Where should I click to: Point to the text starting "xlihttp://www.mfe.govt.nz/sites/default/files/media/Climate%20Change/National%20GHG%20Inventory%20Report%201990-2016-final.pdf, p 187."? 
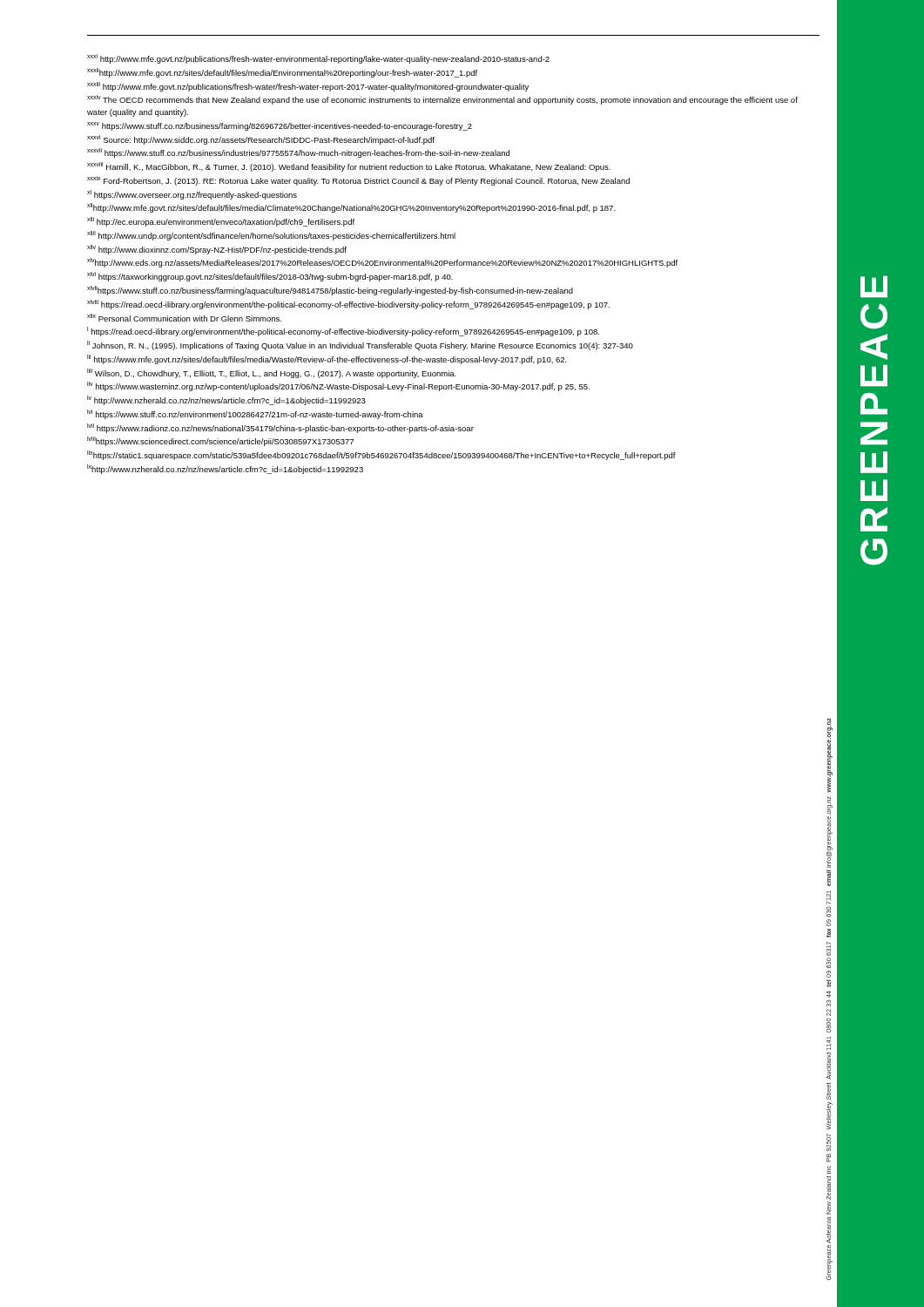[351, 208]
